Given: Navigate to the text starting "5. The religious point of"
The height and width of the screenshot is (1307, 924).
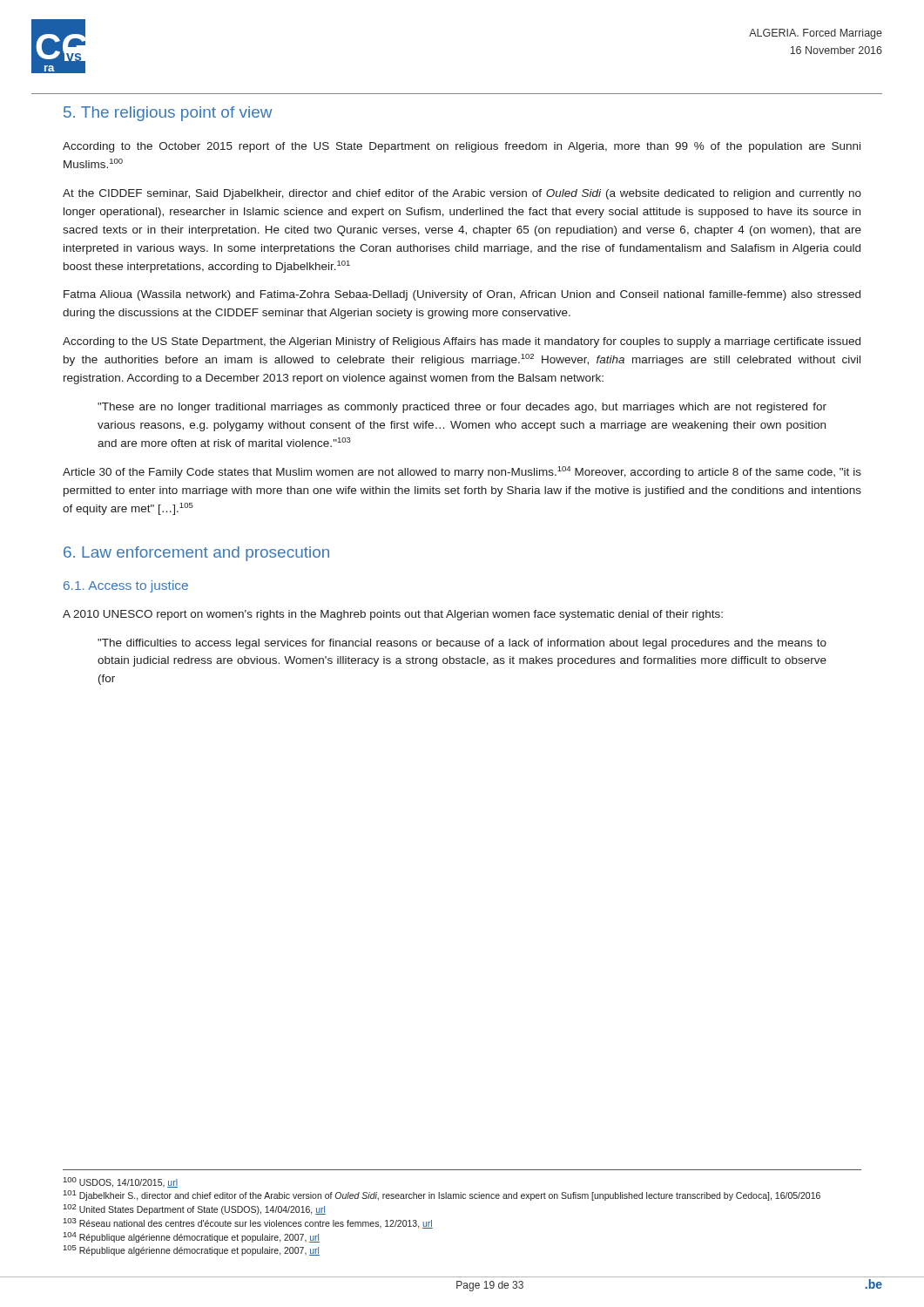Looking at the screenshot, I should [168, 114].
